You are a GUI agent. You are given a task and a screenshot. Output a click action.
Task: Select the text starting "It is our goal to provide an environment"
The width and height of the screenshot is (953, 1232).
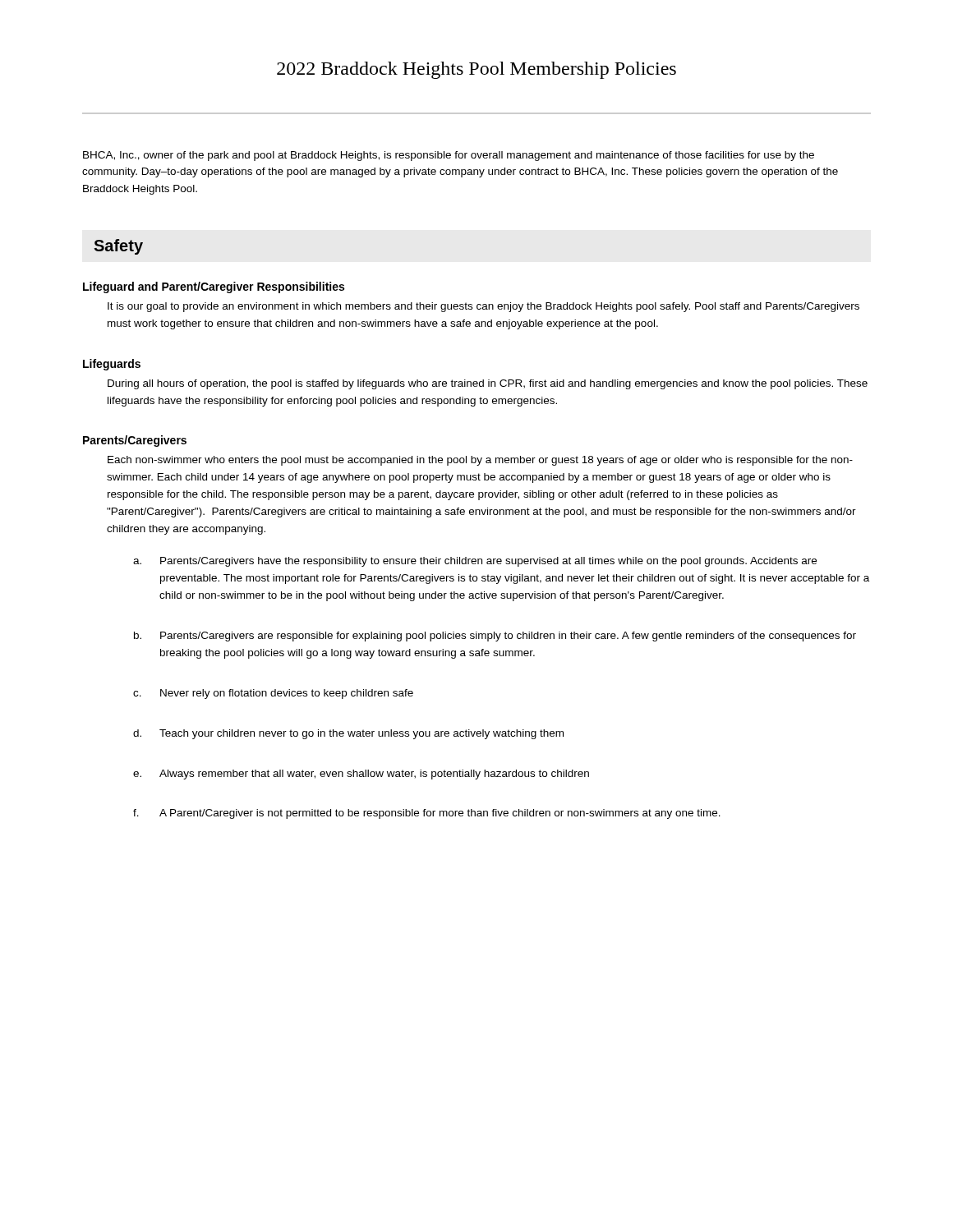point(483,314)
